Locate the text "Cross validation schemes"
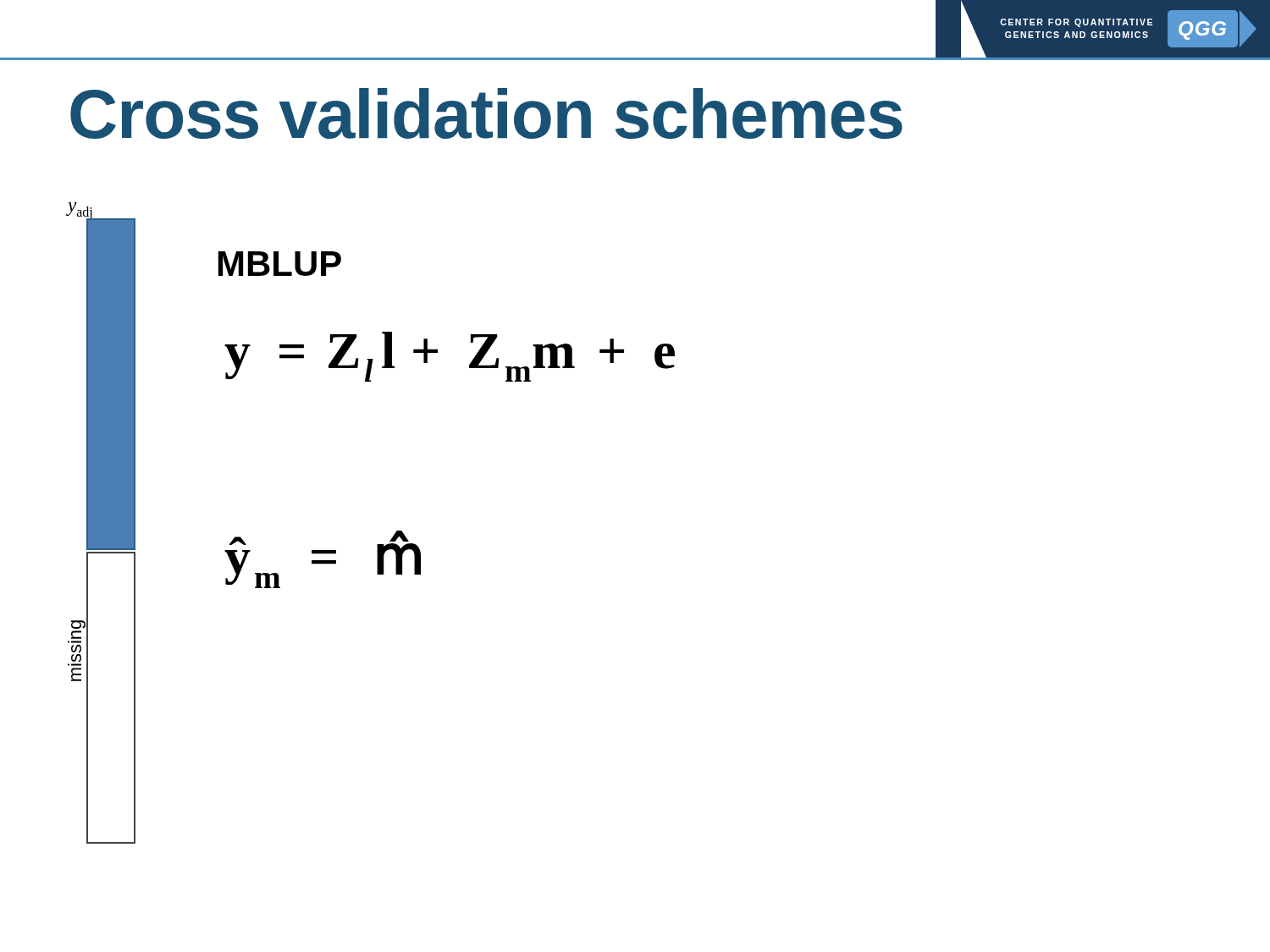Image resolution: width=1270 pixels, height=952 pixels. click(x=486, y=114)
